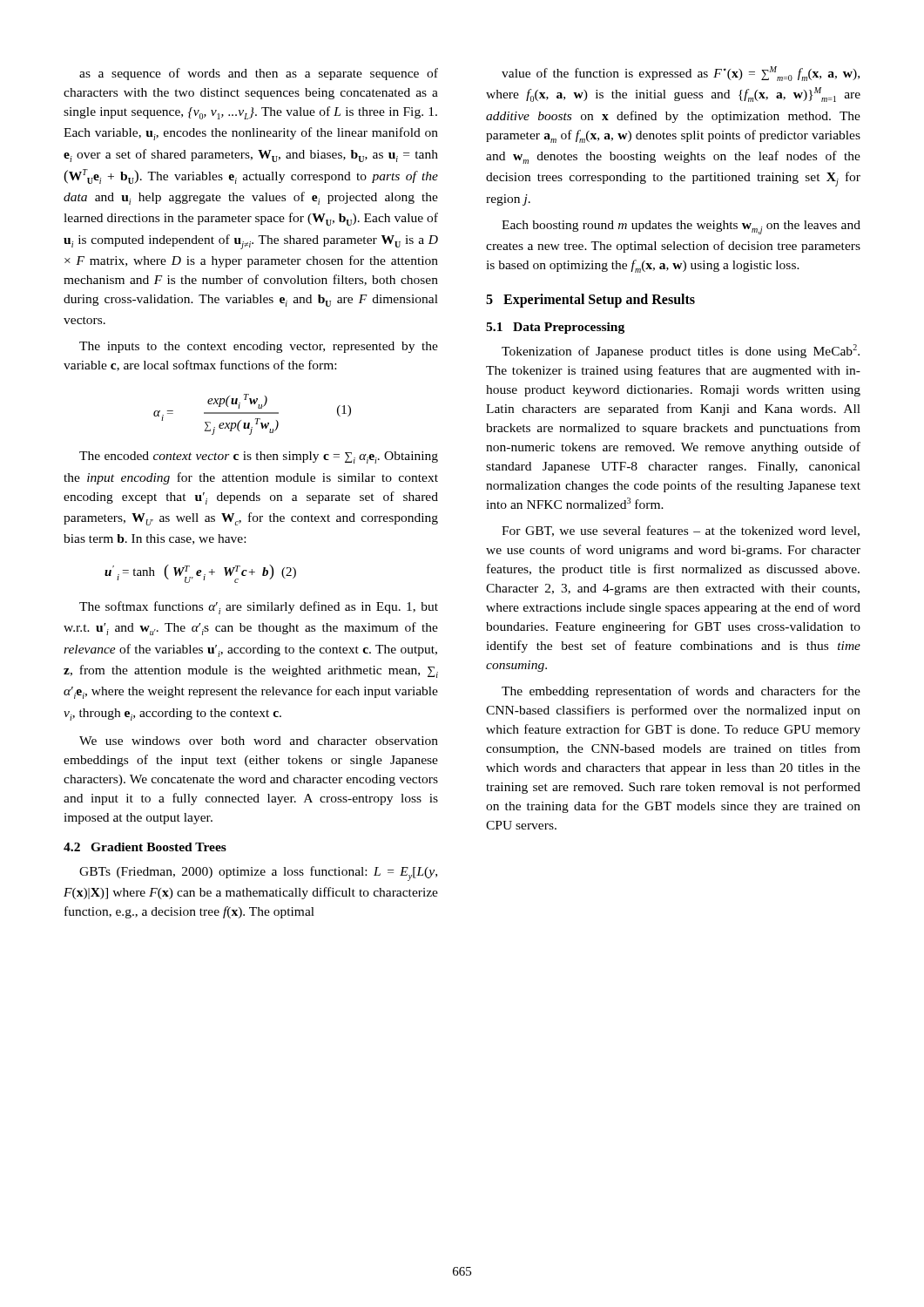Locate the block starting "exp( u i T w u"

(251, 411)
